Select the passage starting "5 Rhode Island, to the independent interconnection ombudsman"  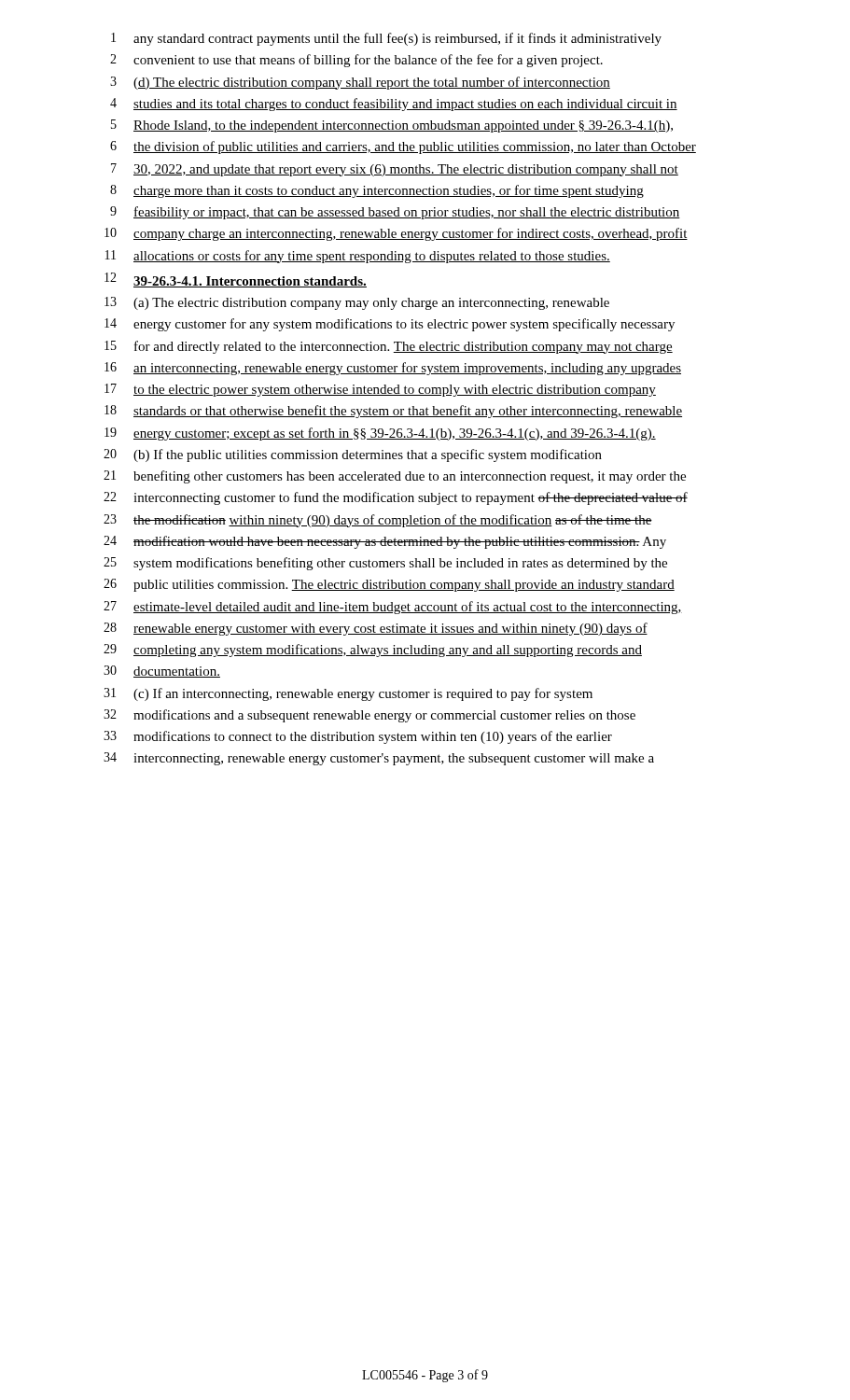pos(434,126)
